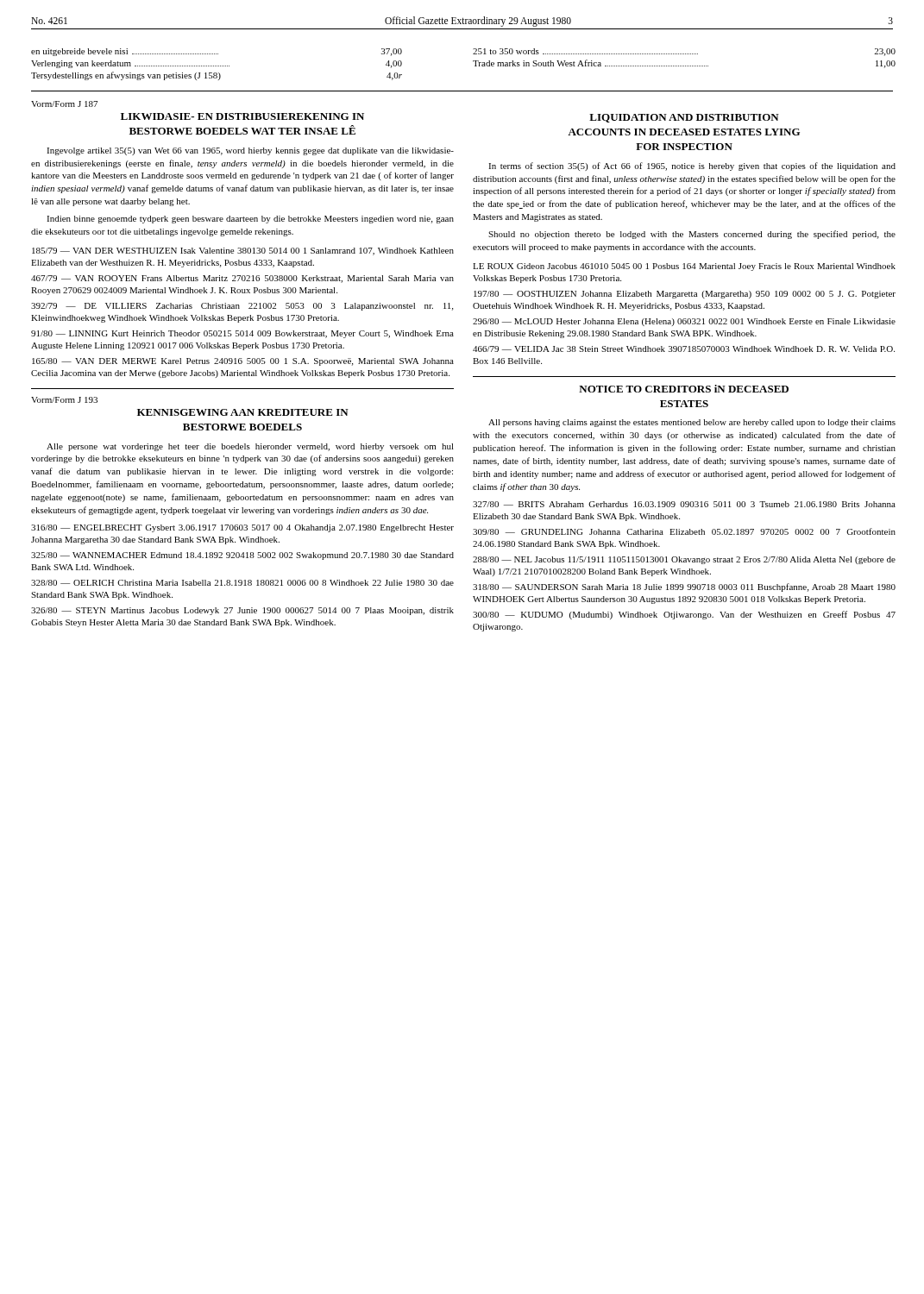Locate the list item that says "392/79 — DE VILLIERS Zacharias Christiaan 221002"

[242, 311]
